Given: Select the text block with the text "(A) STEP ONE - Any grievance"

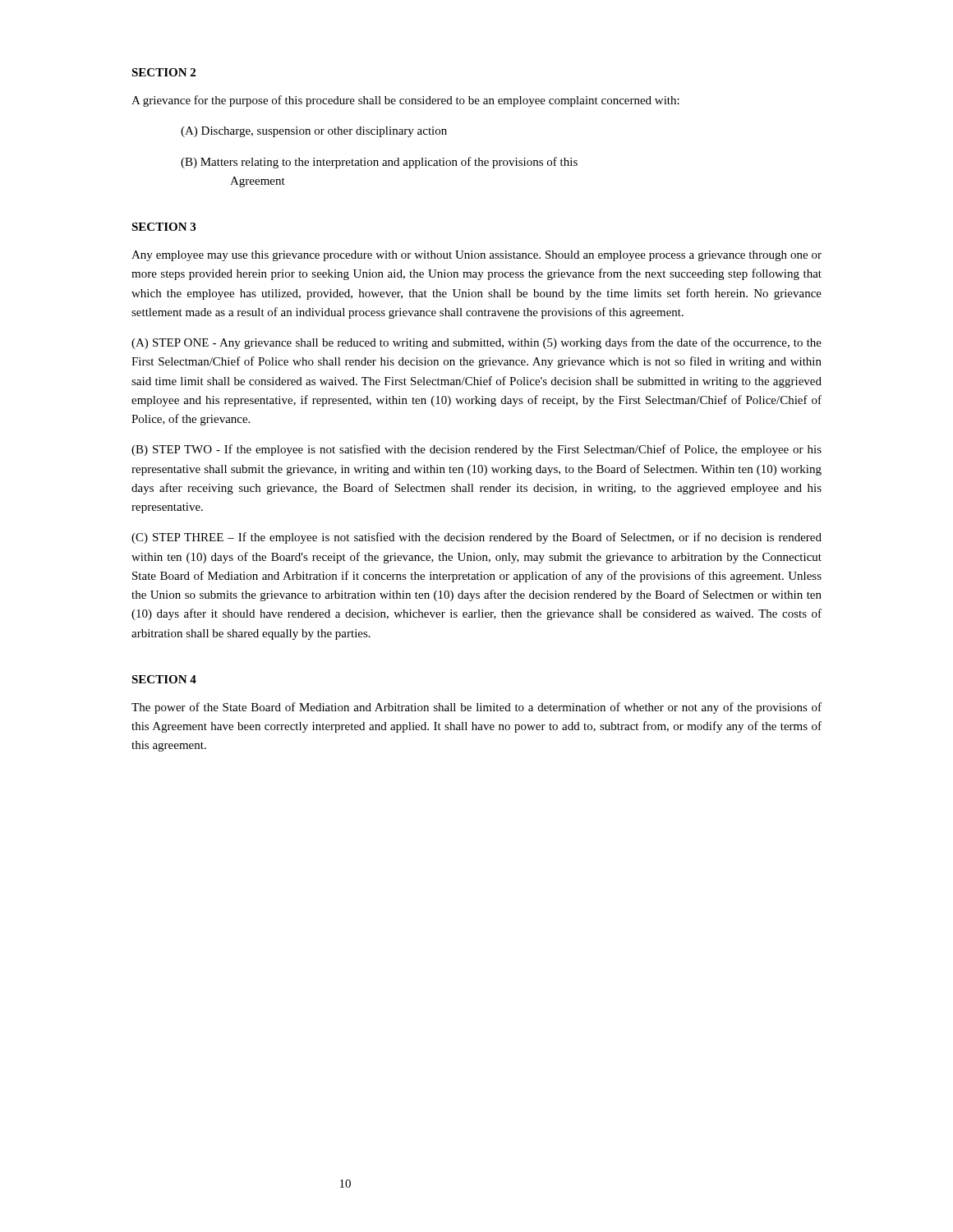Looking at the screenshot, I should click(x=476, y=381).
